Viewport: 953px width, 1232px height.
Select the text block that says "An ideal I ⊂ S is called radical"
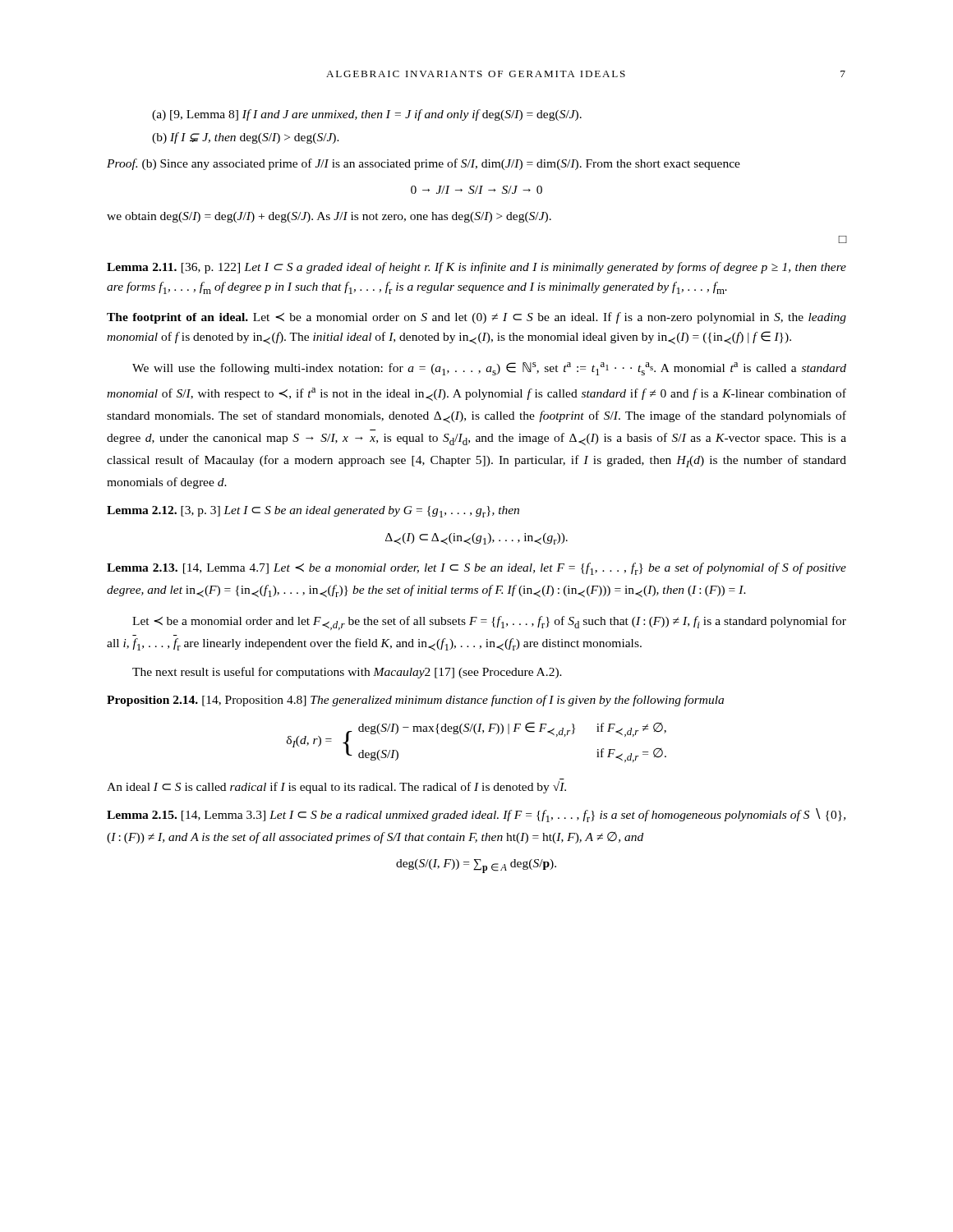pos(337,786)
